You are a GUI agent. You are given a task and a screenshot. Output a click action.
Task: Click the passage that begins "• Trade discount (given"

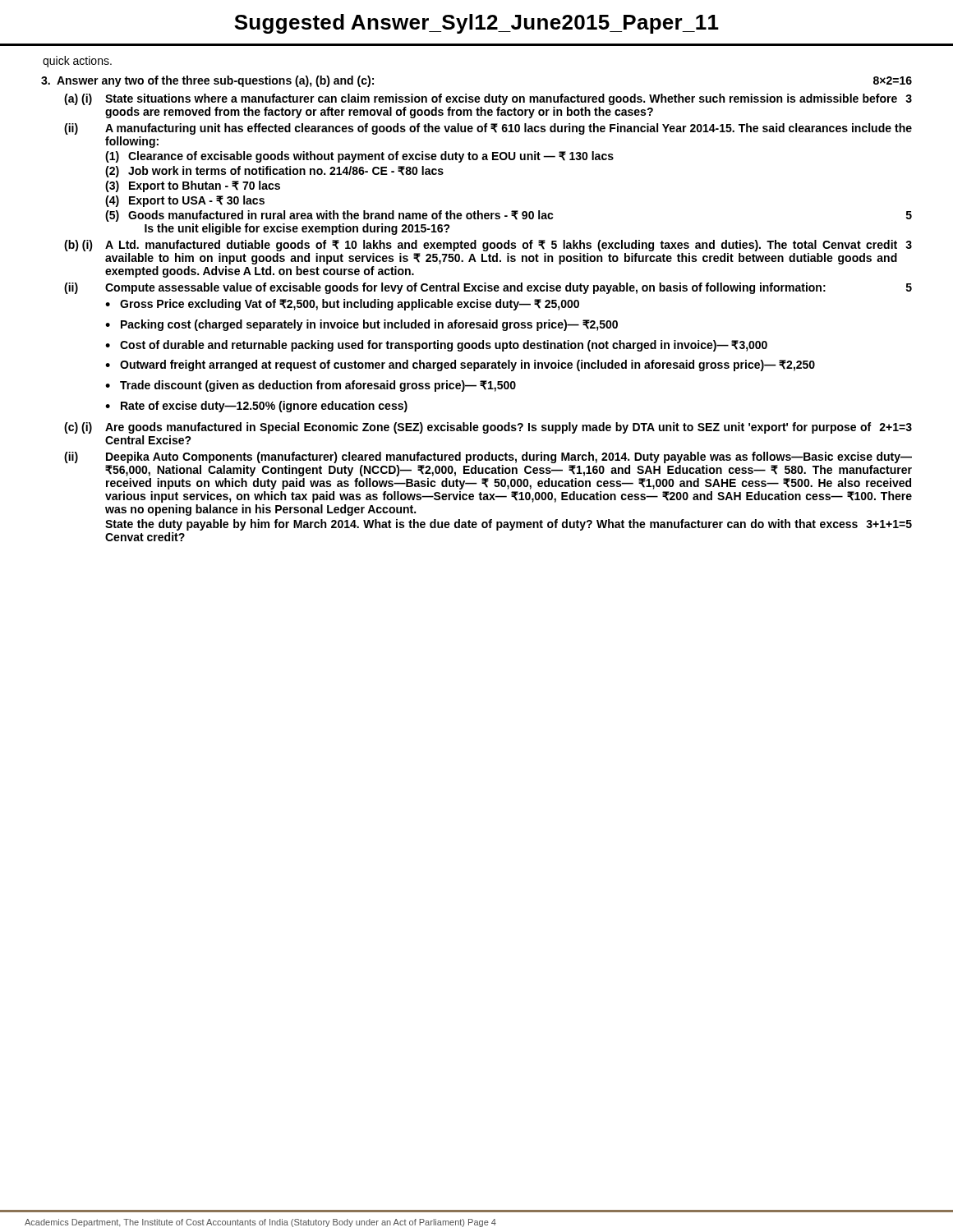pyautogui.click(x=509, y=387)
